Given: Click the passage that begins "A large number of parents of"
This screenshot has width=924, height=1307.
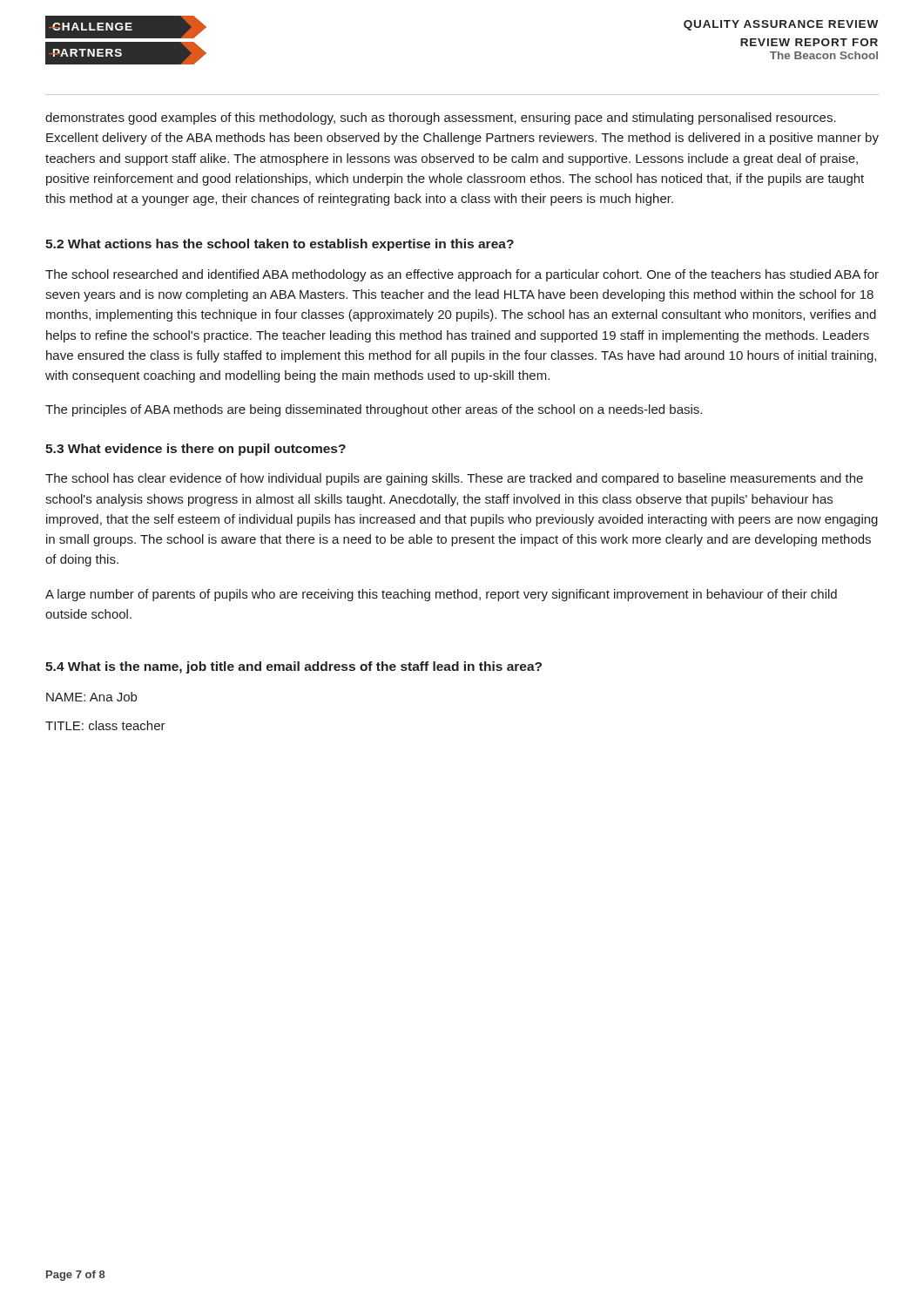Looking at the screenshot, I should [x=441, y=604].
